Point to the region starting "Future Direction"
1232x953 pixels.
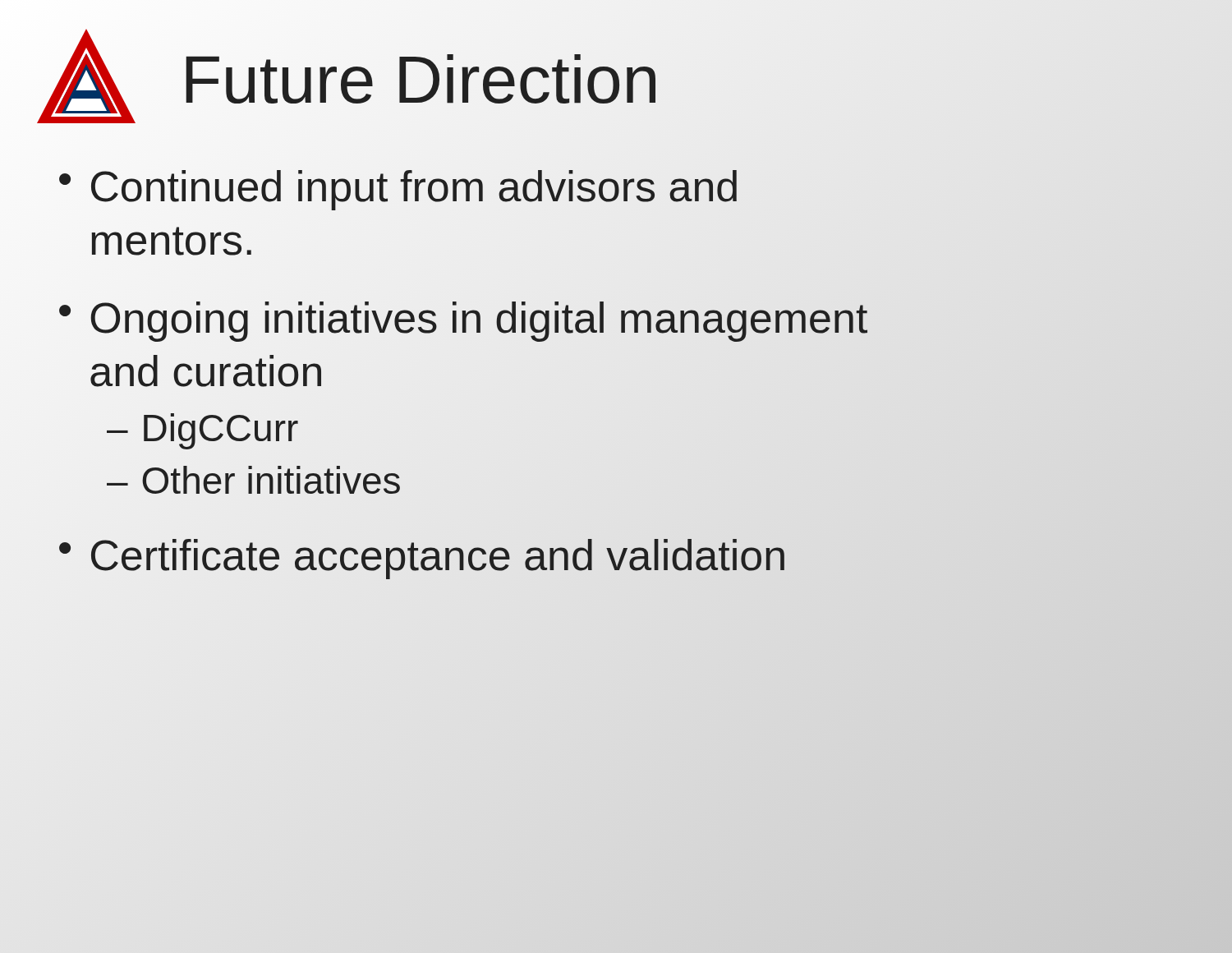point(420,80)
